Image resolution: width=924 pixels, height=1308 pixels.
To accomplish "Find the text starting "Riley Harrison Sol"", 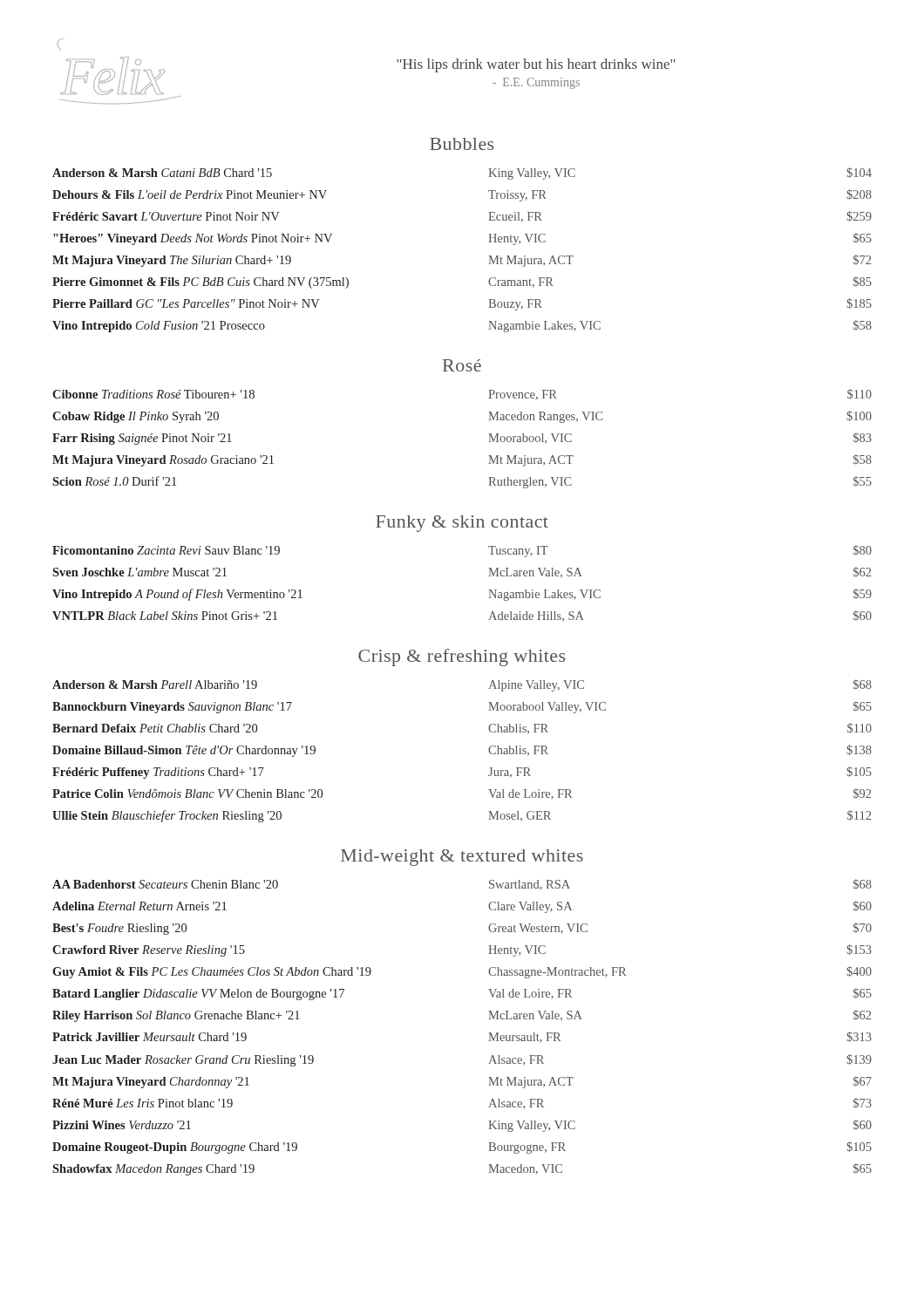I will pyautogui.click(x=176, y=1015).
